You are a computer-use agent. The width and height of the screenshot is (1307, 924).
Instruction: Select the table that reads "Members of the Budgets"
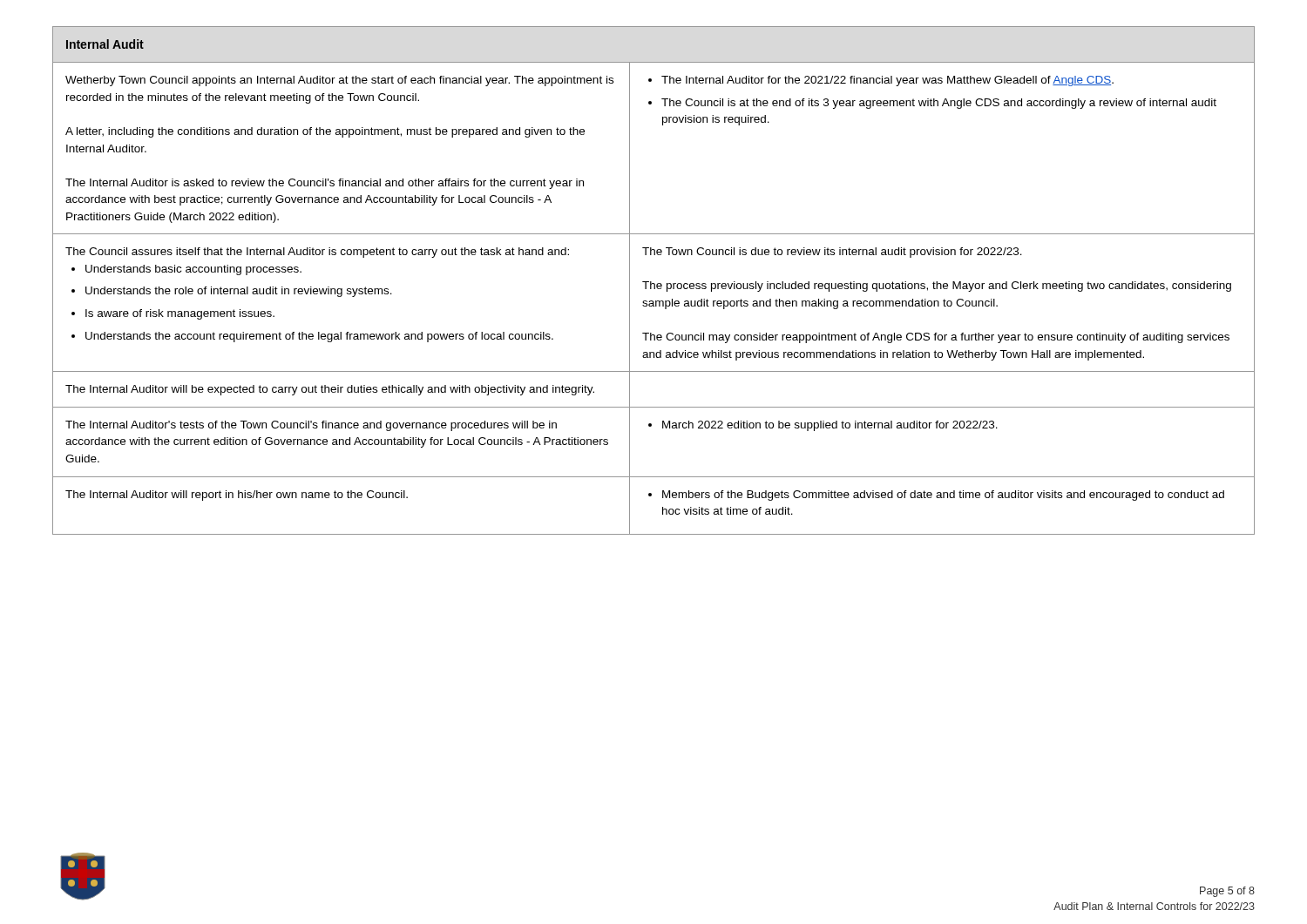tap(654, 280)
